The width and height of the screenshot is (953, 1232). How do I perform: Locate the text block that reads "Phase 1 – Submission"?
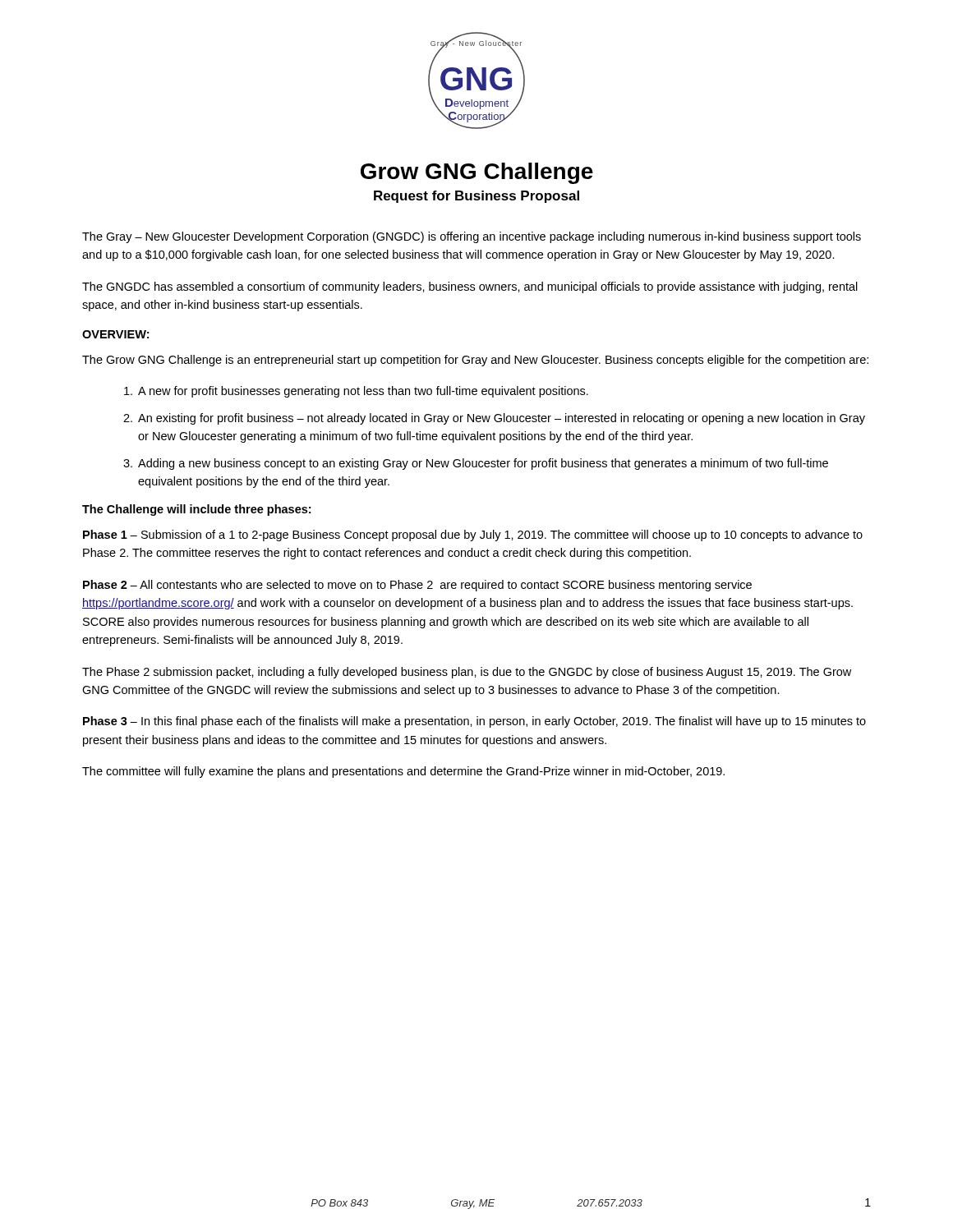point(472,544)
